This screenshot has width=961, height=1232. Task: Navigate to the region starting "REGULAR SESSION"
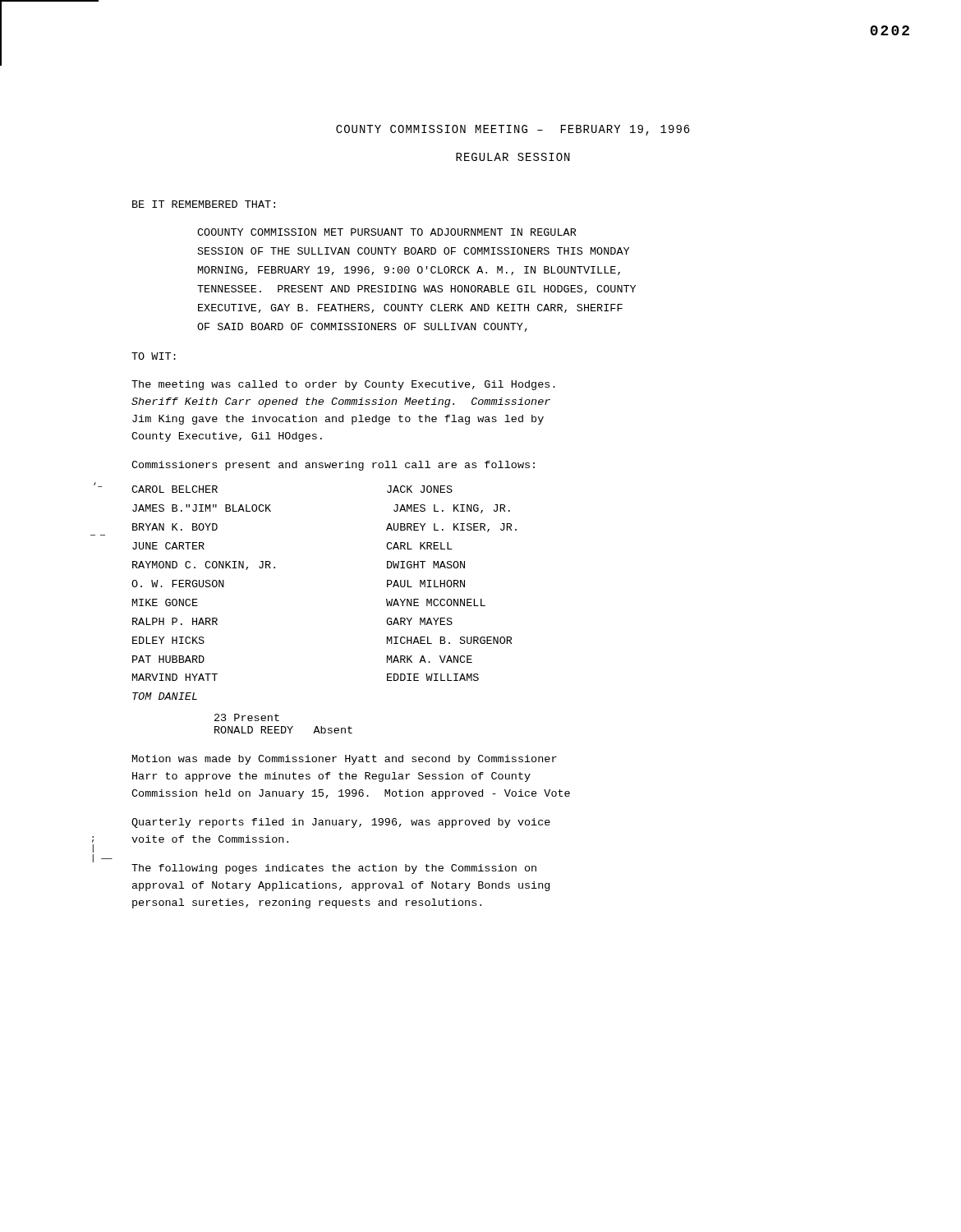(x=513, y=158)
